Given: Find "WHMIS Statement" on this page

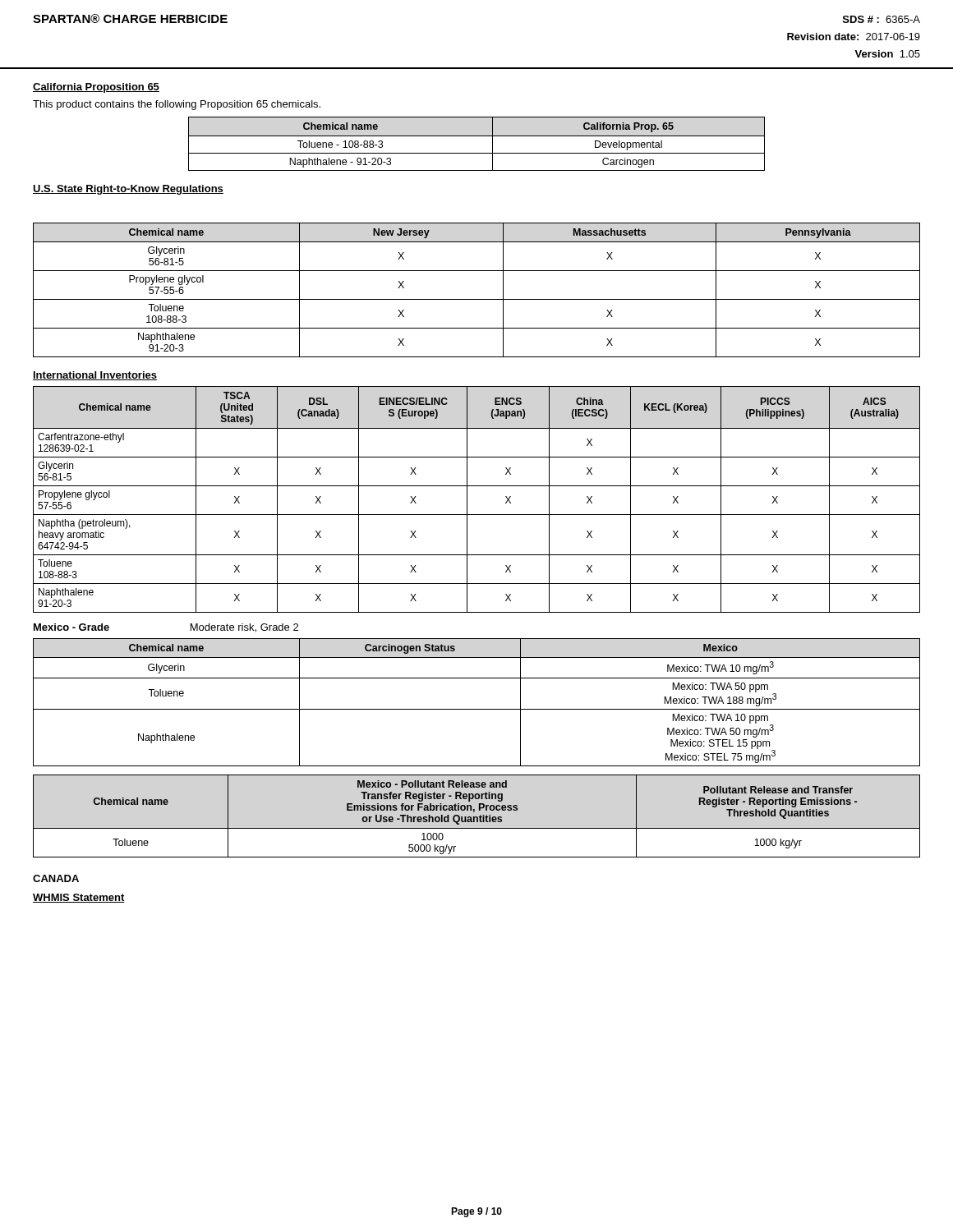Looking at the screenshot, I should tap(79, 897).
